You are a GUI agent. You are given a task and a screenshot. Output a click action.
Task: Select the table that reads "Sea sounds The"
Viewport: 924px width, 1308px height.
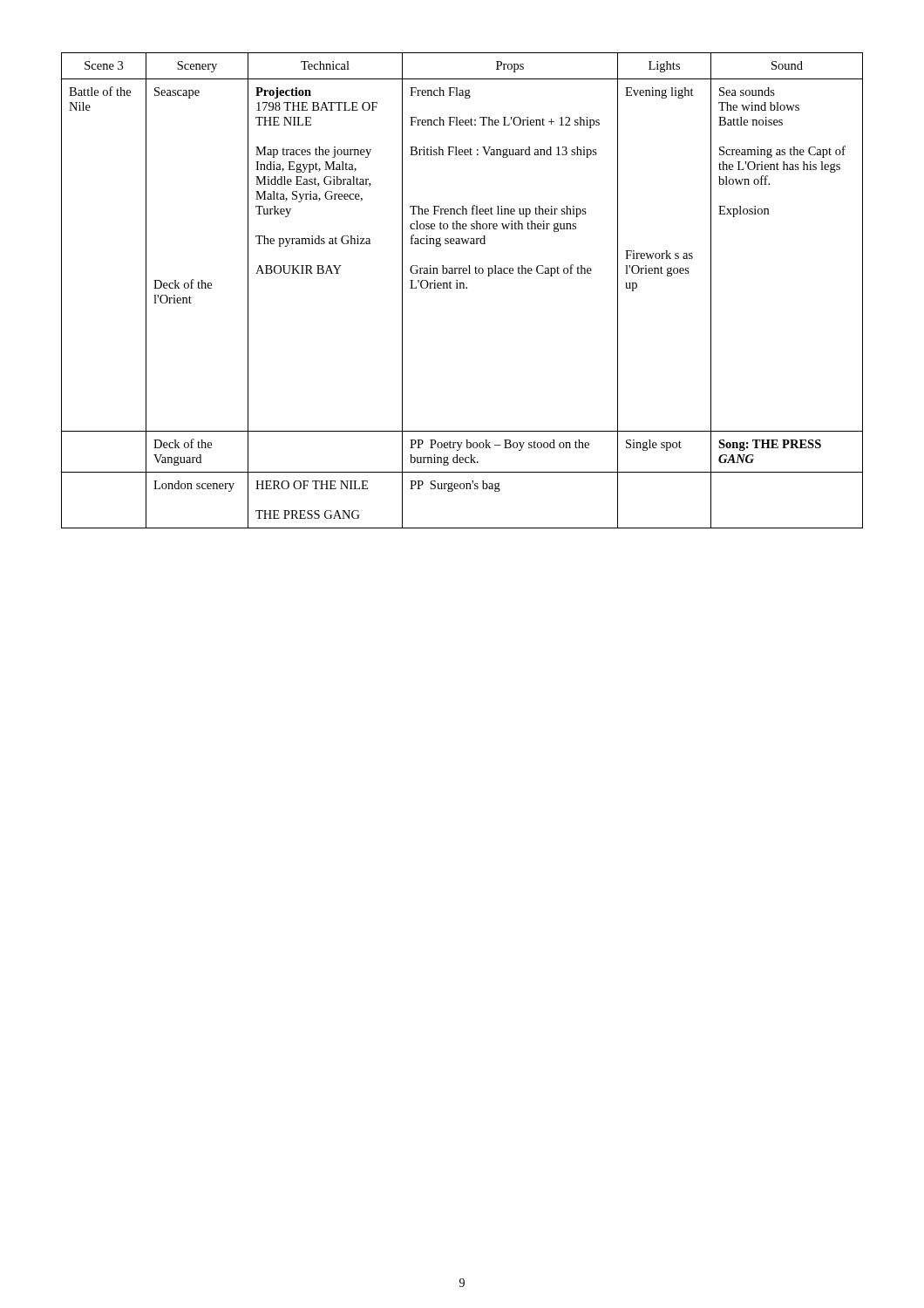[462, 290]
